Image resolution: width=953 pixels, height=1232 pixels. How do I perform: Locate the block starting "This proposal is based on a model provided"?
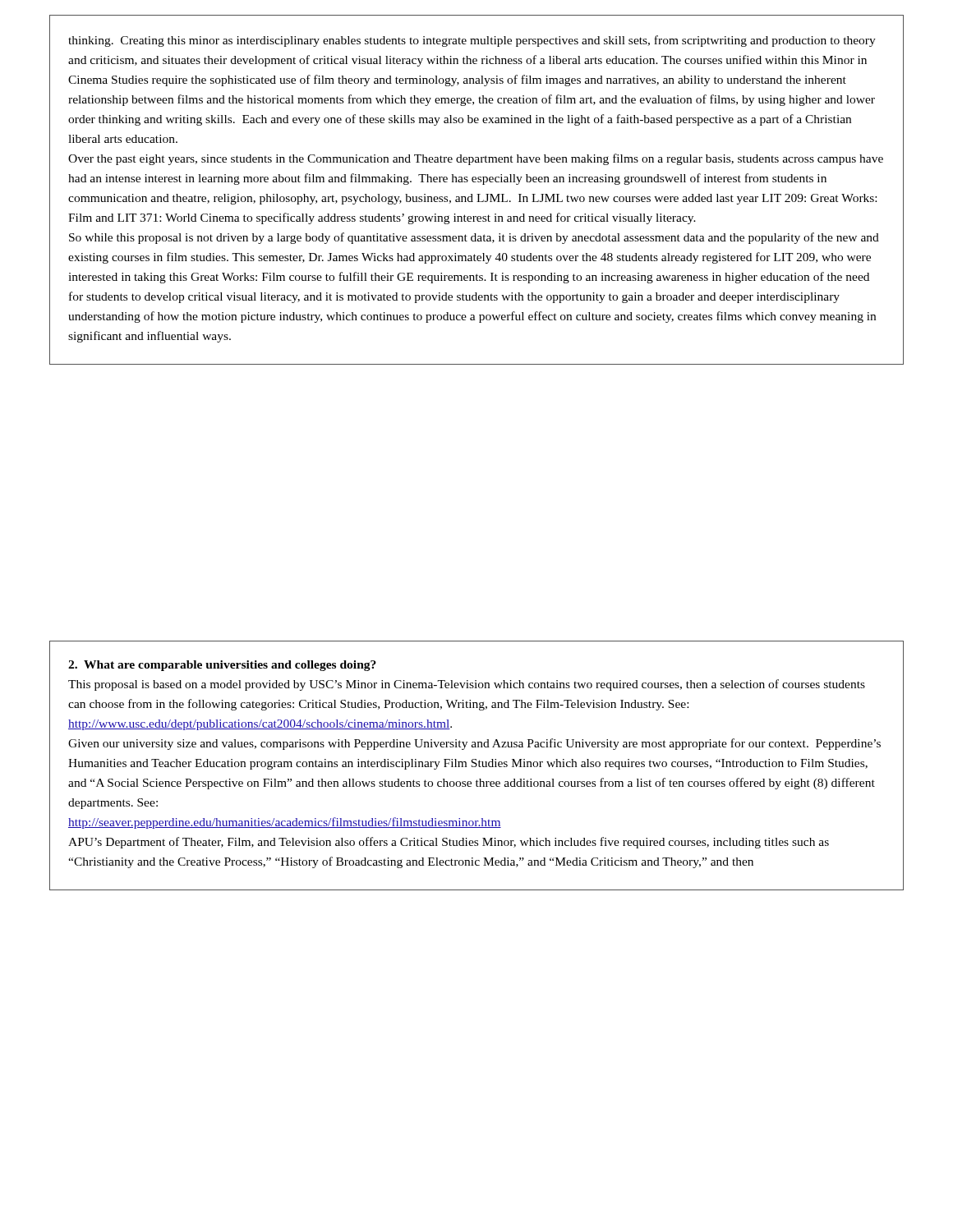click(x=476, y=704)
